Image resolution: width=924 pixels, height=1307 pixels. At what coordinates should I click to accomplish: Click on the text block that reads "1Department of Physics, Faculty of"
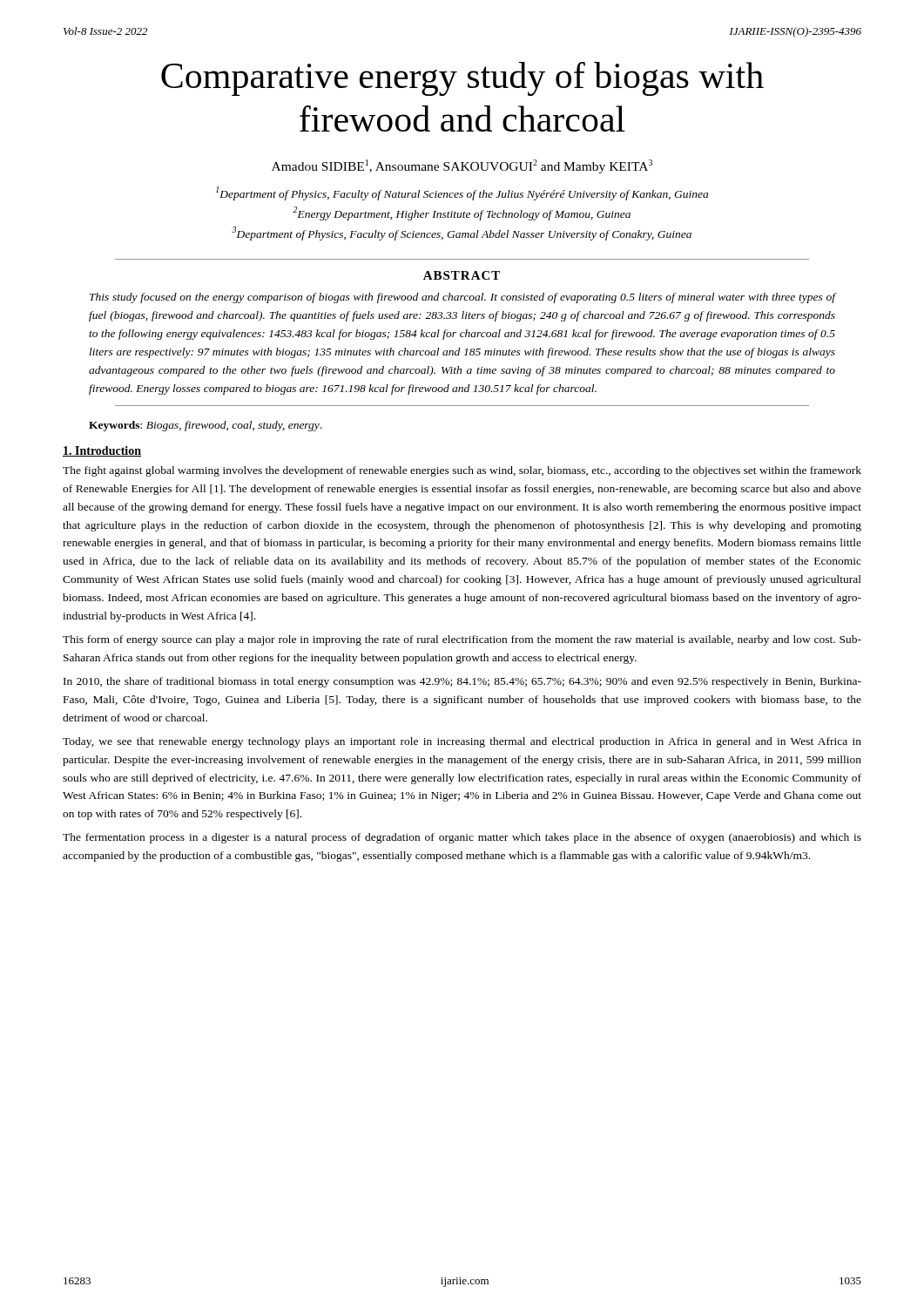click(x=462, y=212)
